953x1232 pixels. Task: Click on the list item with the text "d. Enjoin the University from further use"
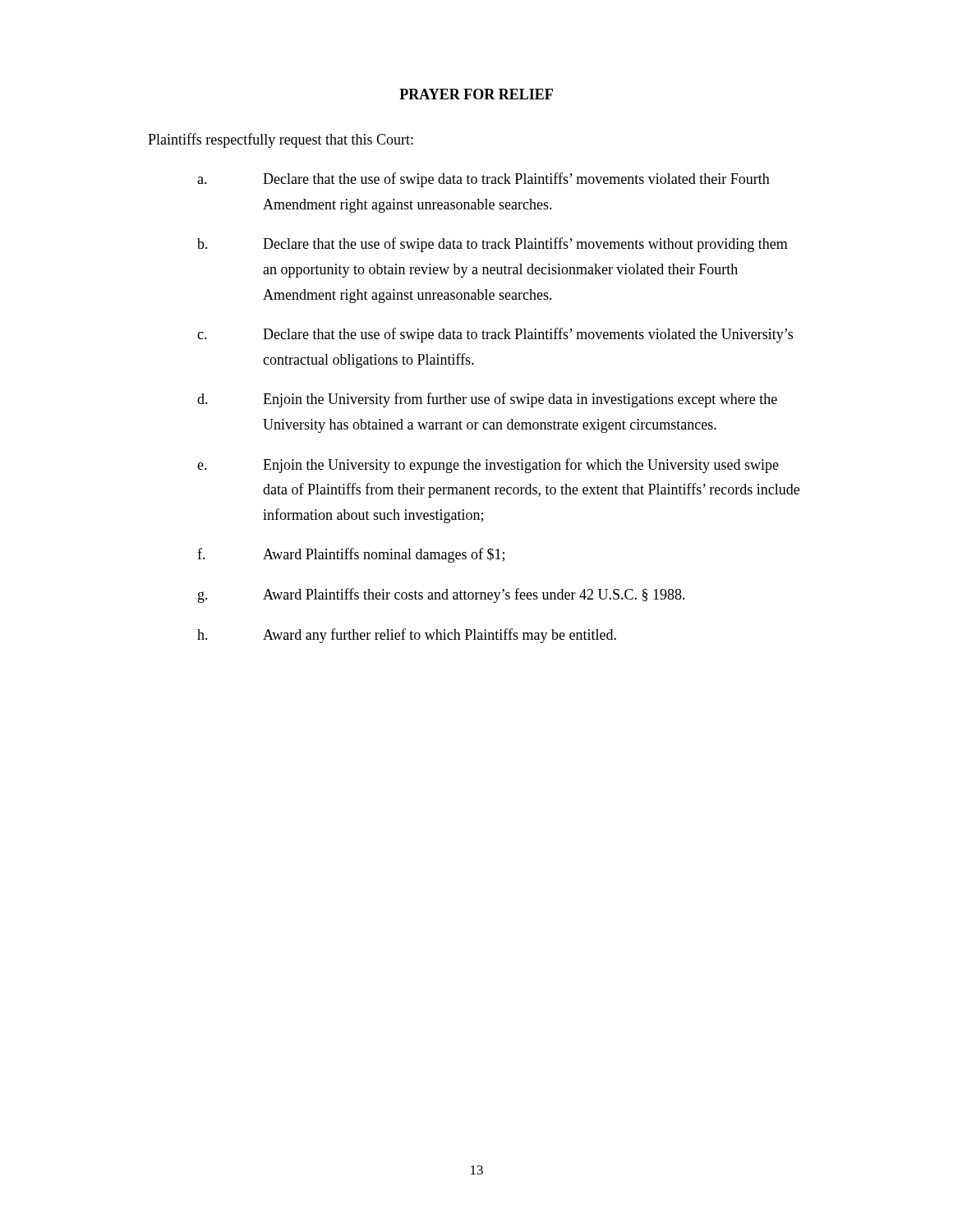click(476, 412)
